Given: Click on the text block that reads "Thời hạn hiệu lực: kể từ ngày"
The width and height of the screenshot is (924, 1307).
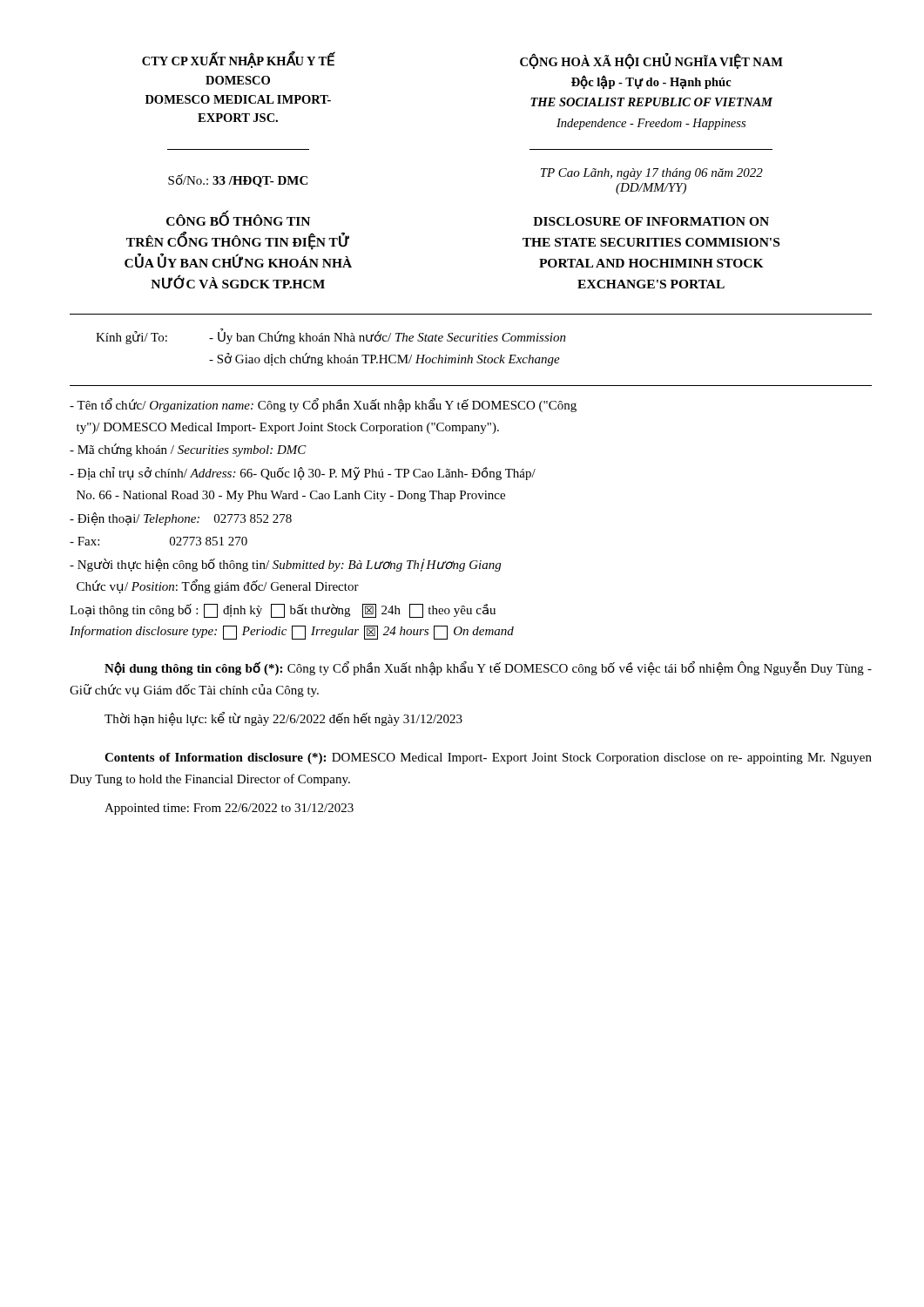Looking at the screenshot, I should tap(283, 718).
